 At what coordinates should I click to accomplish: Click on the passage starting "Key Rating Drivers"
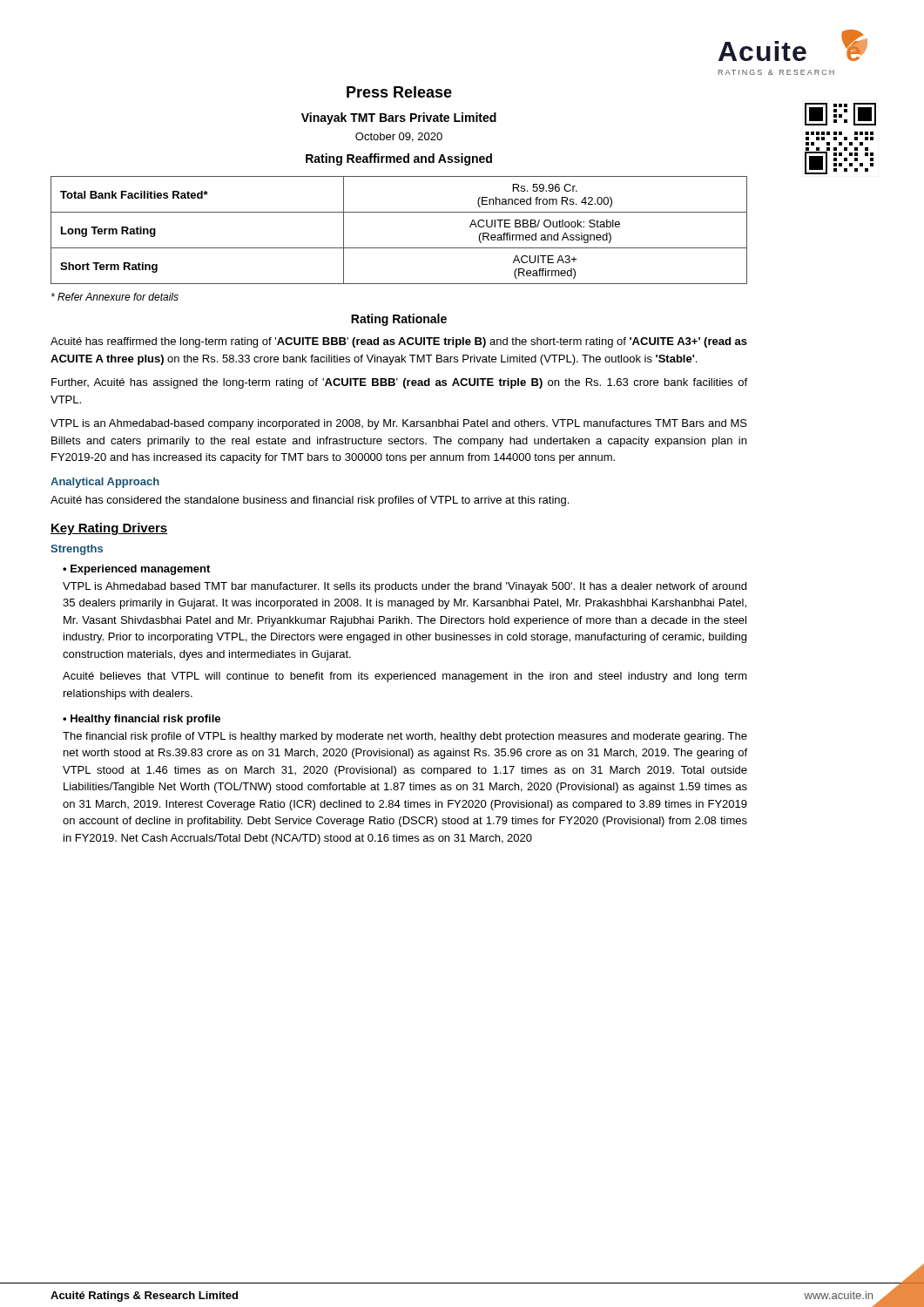click(x=109, y=528)
